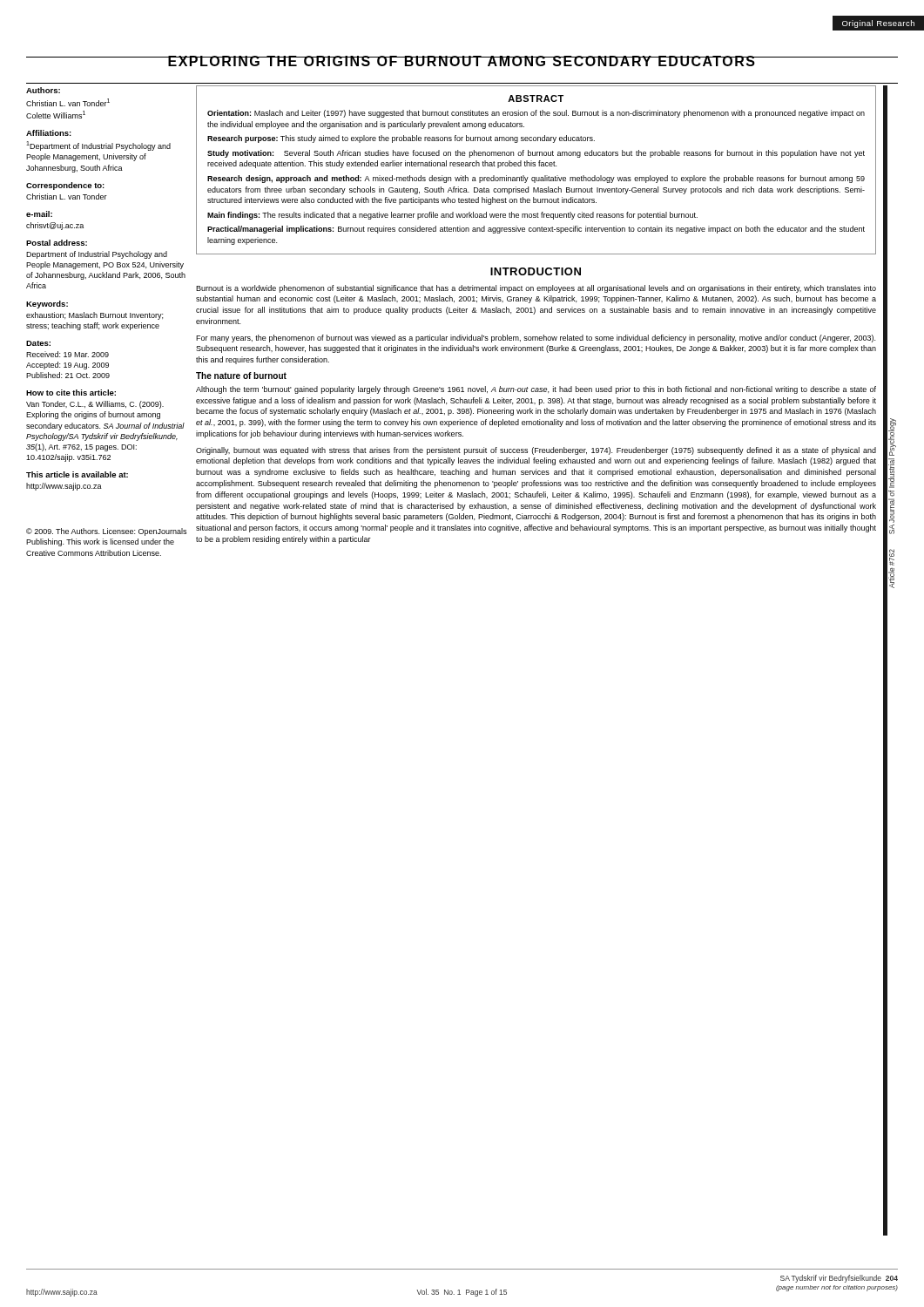Find the text block that says "How to cite this"
Screen dimensions: 1307x924
(107, 425)
